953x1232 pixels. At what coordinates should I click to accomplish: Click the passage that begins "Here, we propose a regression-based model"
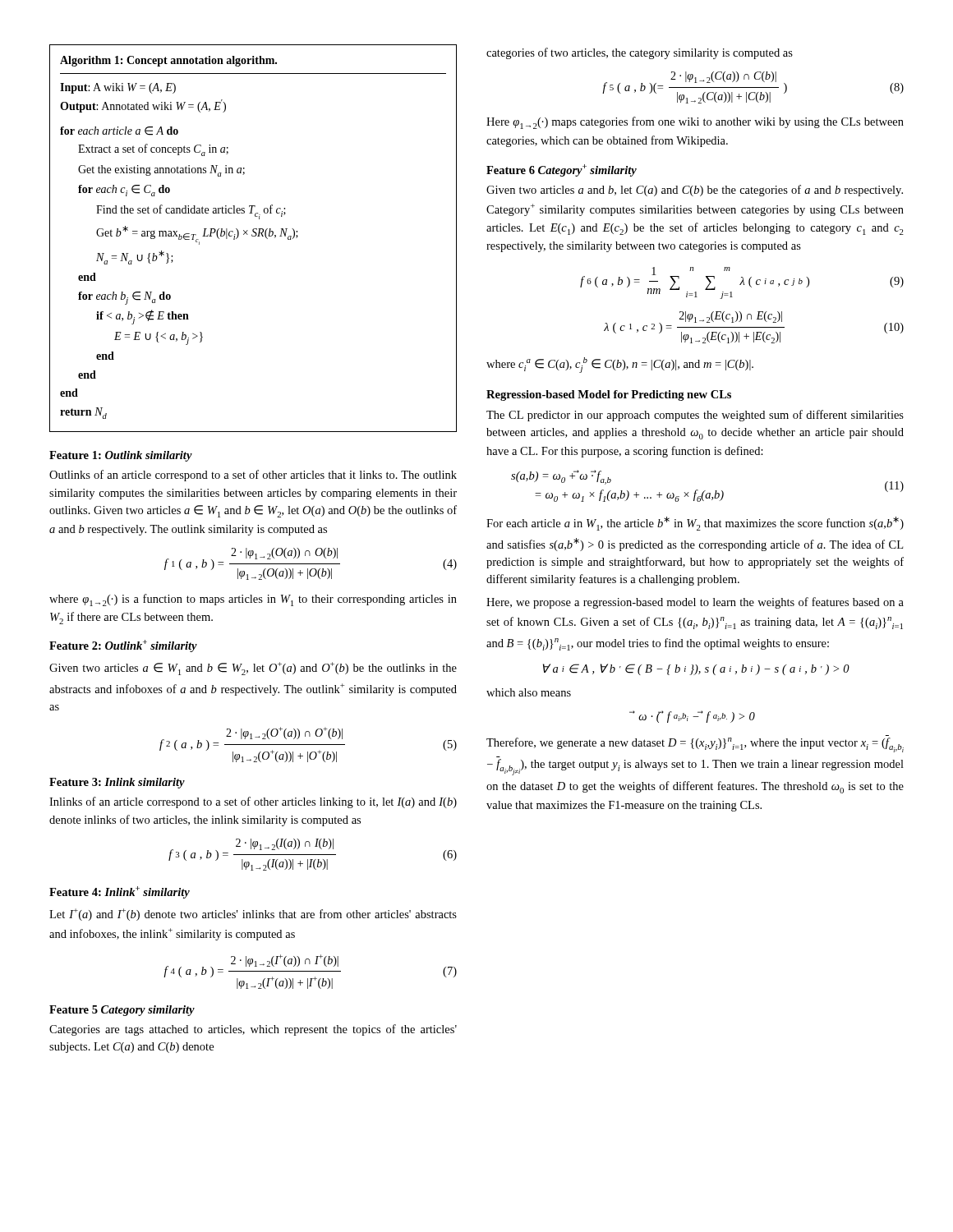(x=695, y=624)
